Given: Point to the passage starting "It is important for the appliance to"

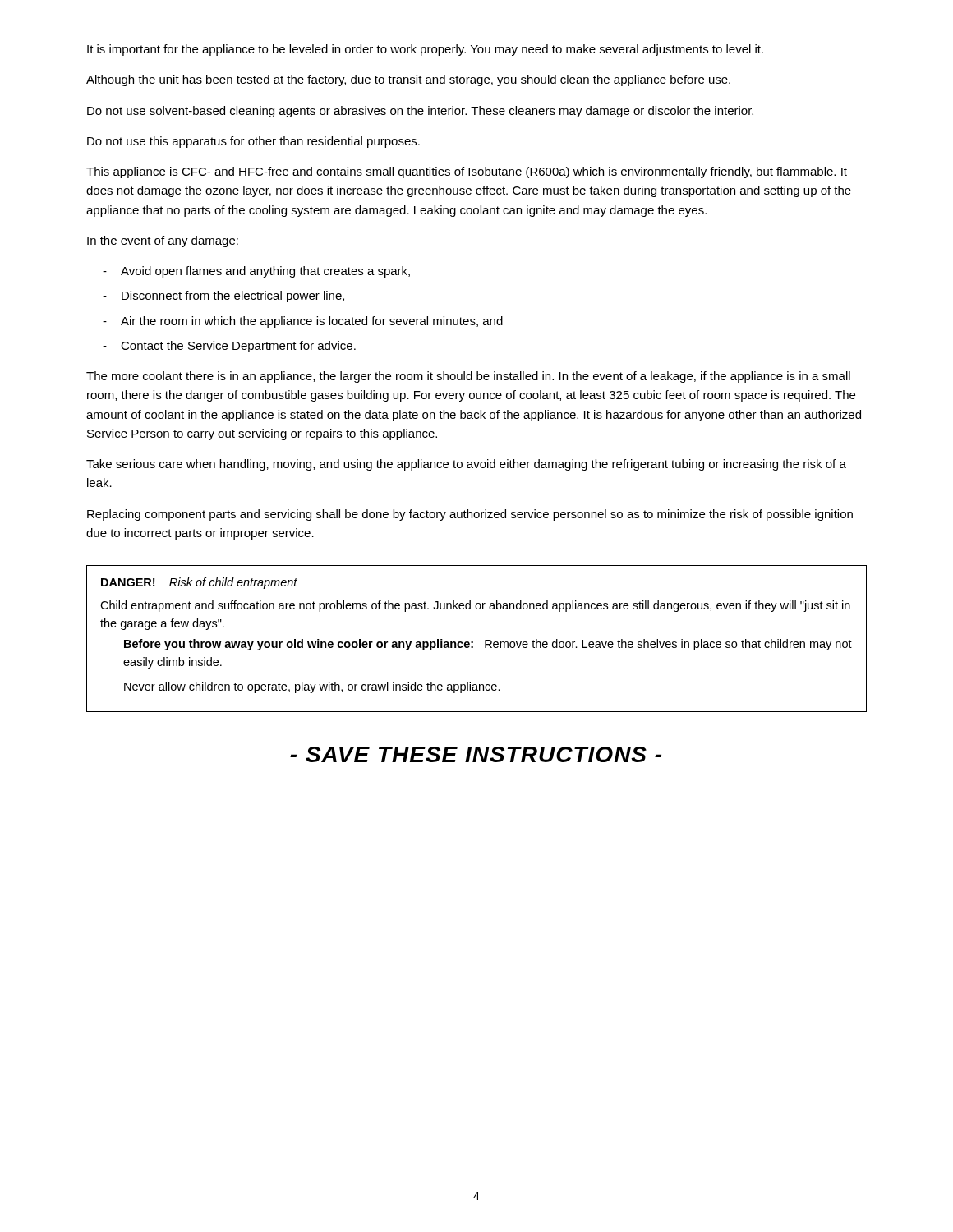Looking at the screenshot, I should click(x=425, y=49).
